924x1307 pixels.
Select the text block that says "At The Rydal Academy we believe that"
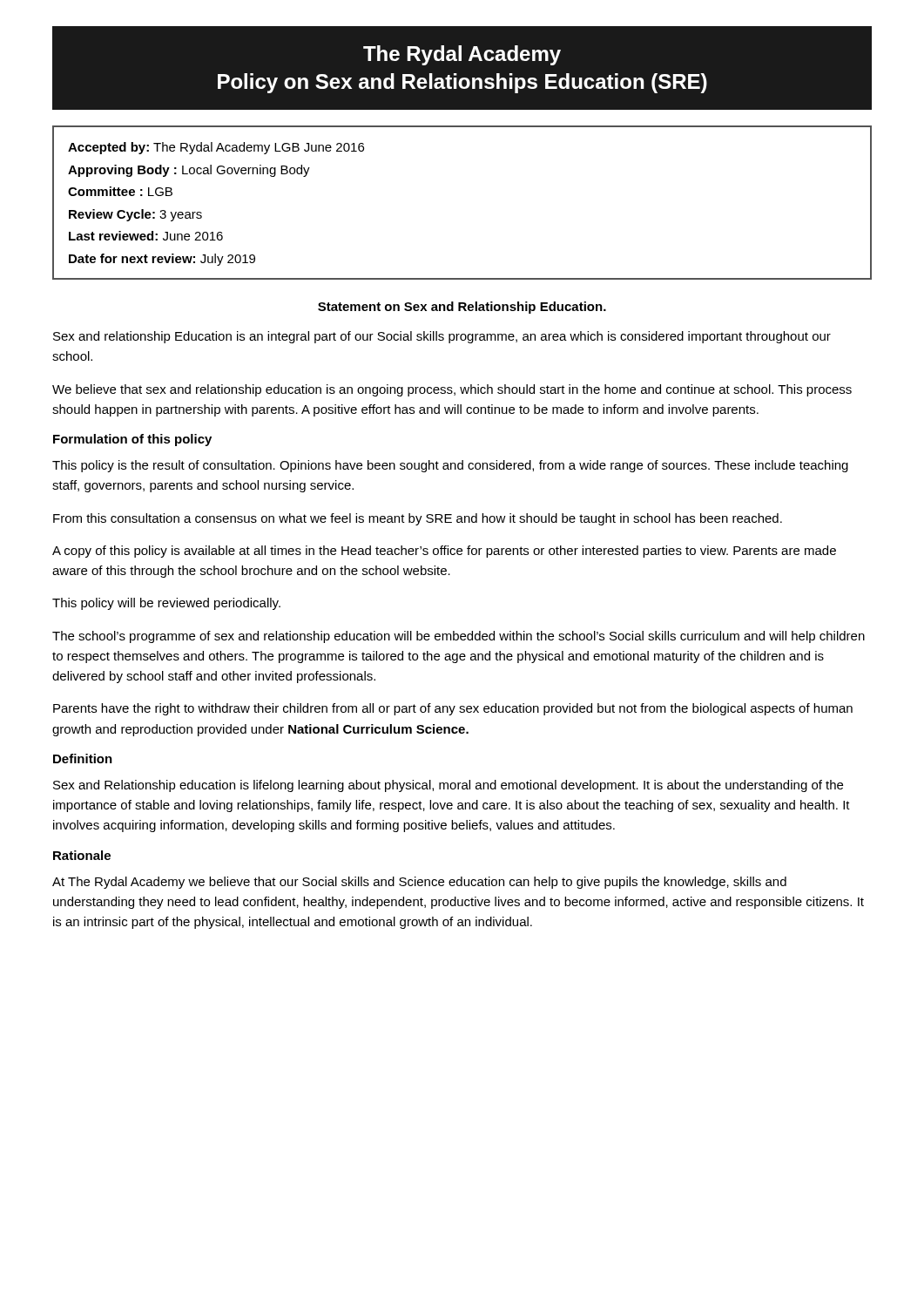pos(458,901)
